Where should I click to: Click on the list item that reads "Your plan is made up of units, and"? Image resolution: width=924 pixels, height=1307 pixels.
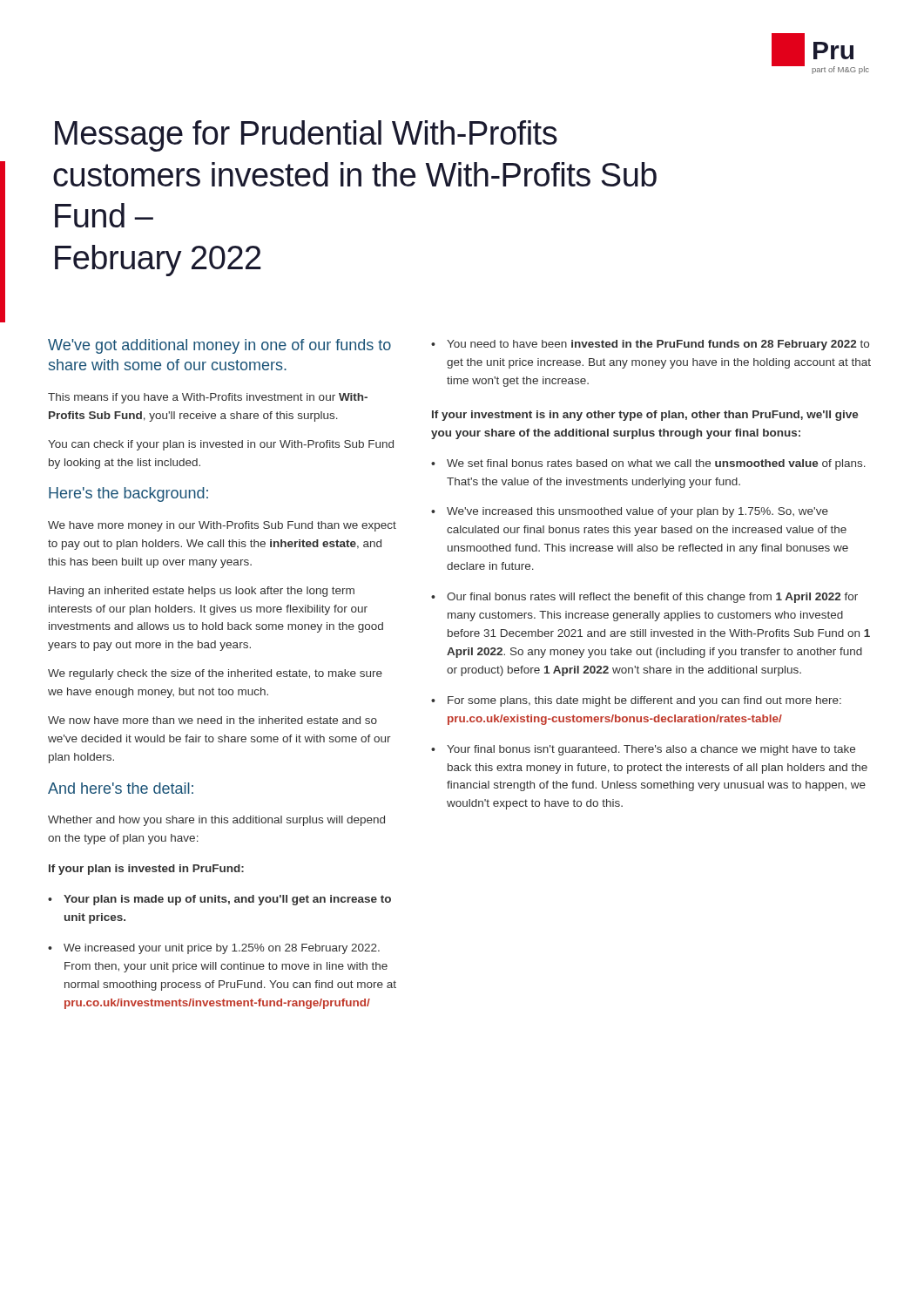point(222,909)
